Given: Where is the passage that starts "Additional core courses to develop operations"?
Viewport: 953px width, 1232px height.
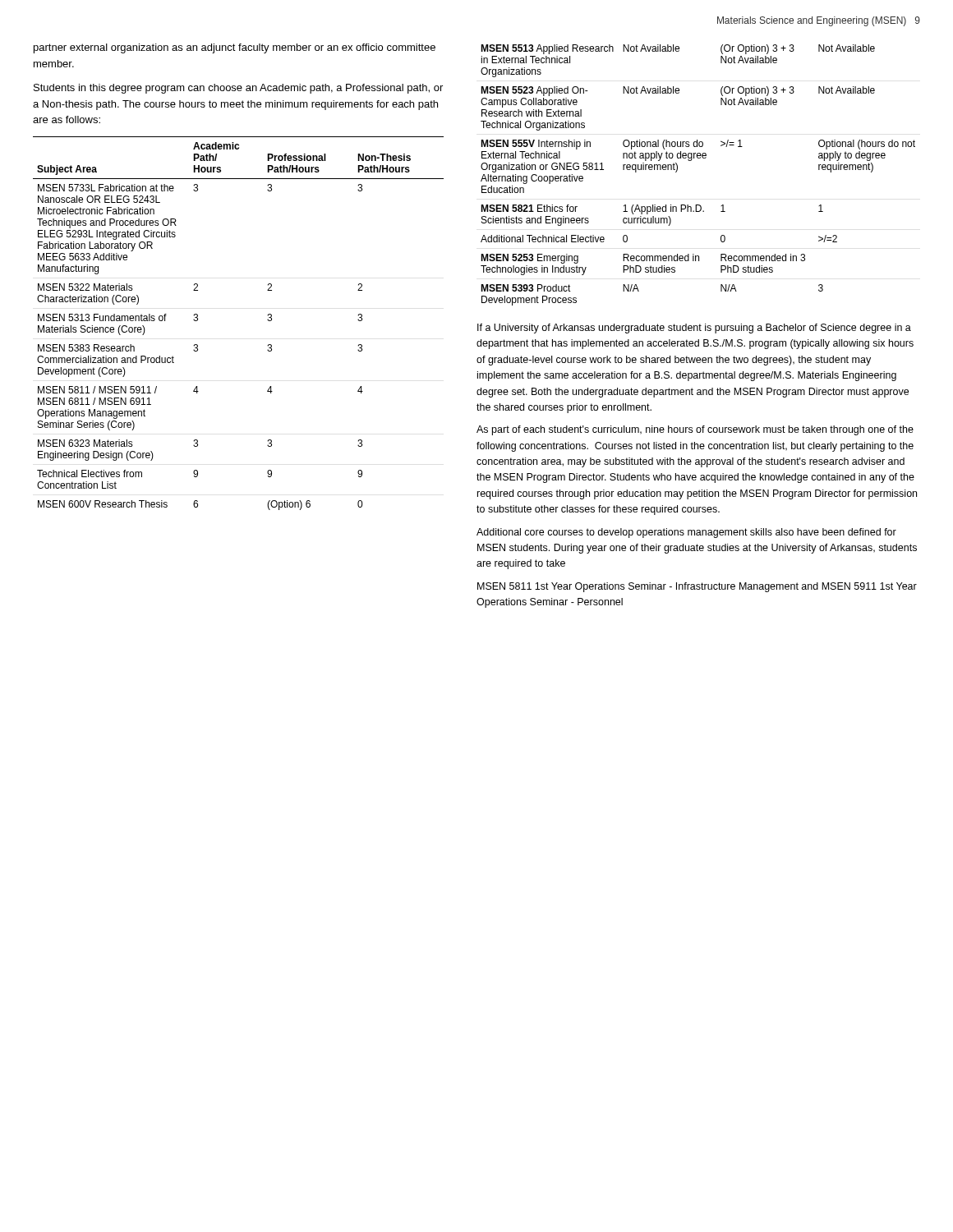Looking at the screenshot, I should pos(697,548).
